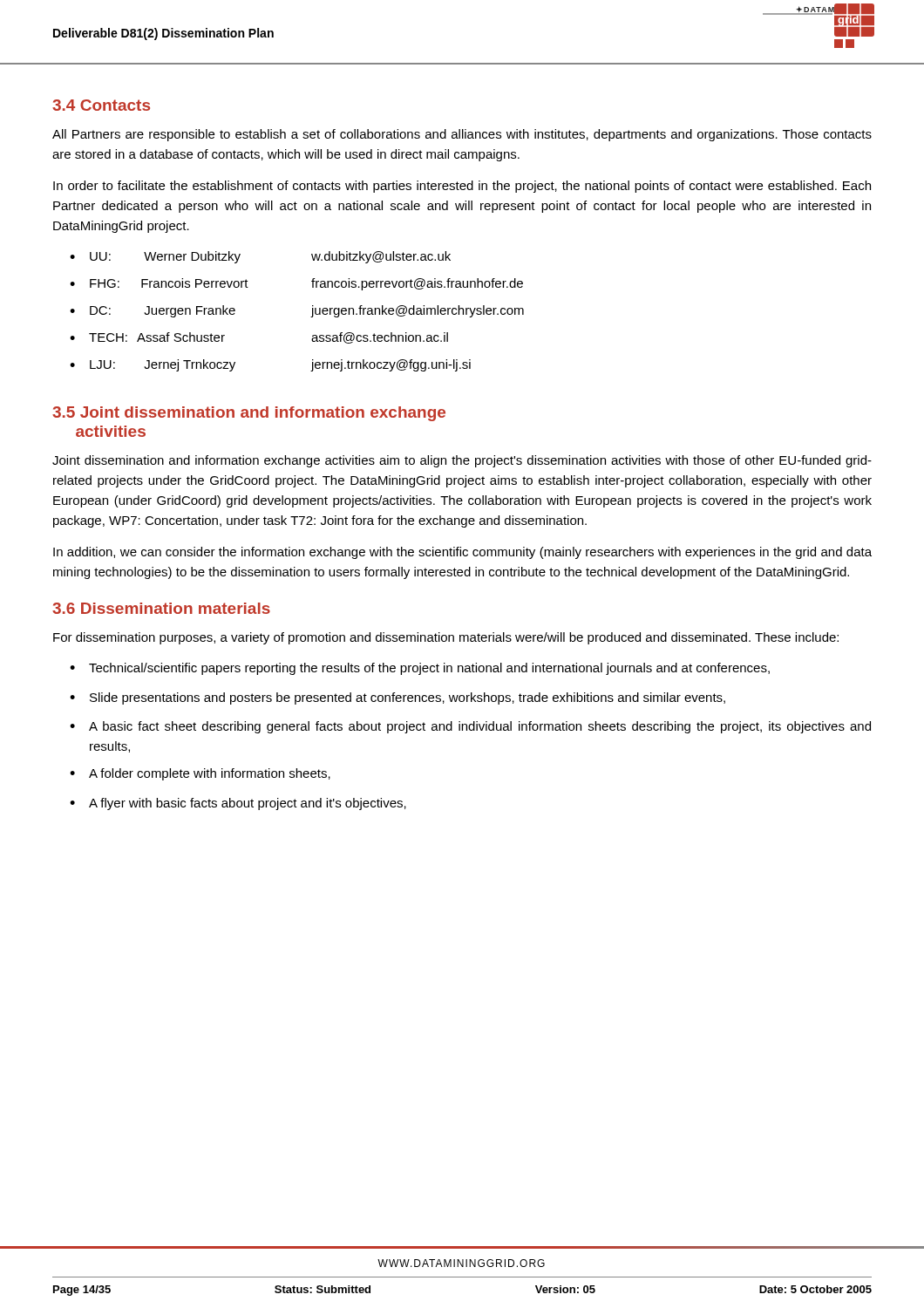Select the passage starting "For dissemination purposes, a variety of promotion and"
This screenshot has width=924, height=1308.
point(446,637)
